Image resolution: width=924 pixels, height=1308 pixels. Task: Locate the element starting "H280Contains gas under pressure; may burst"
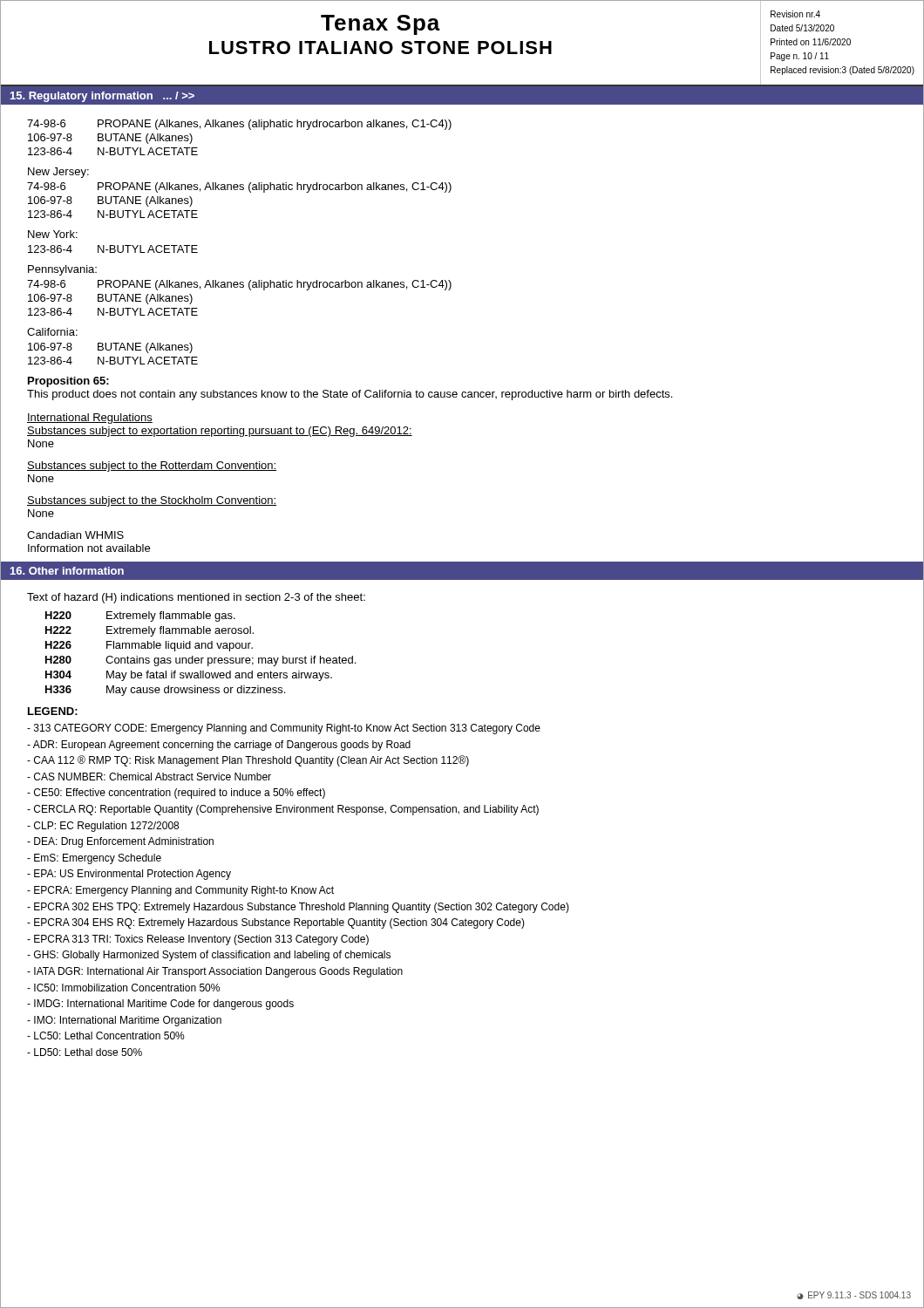[x=201, y=660]
